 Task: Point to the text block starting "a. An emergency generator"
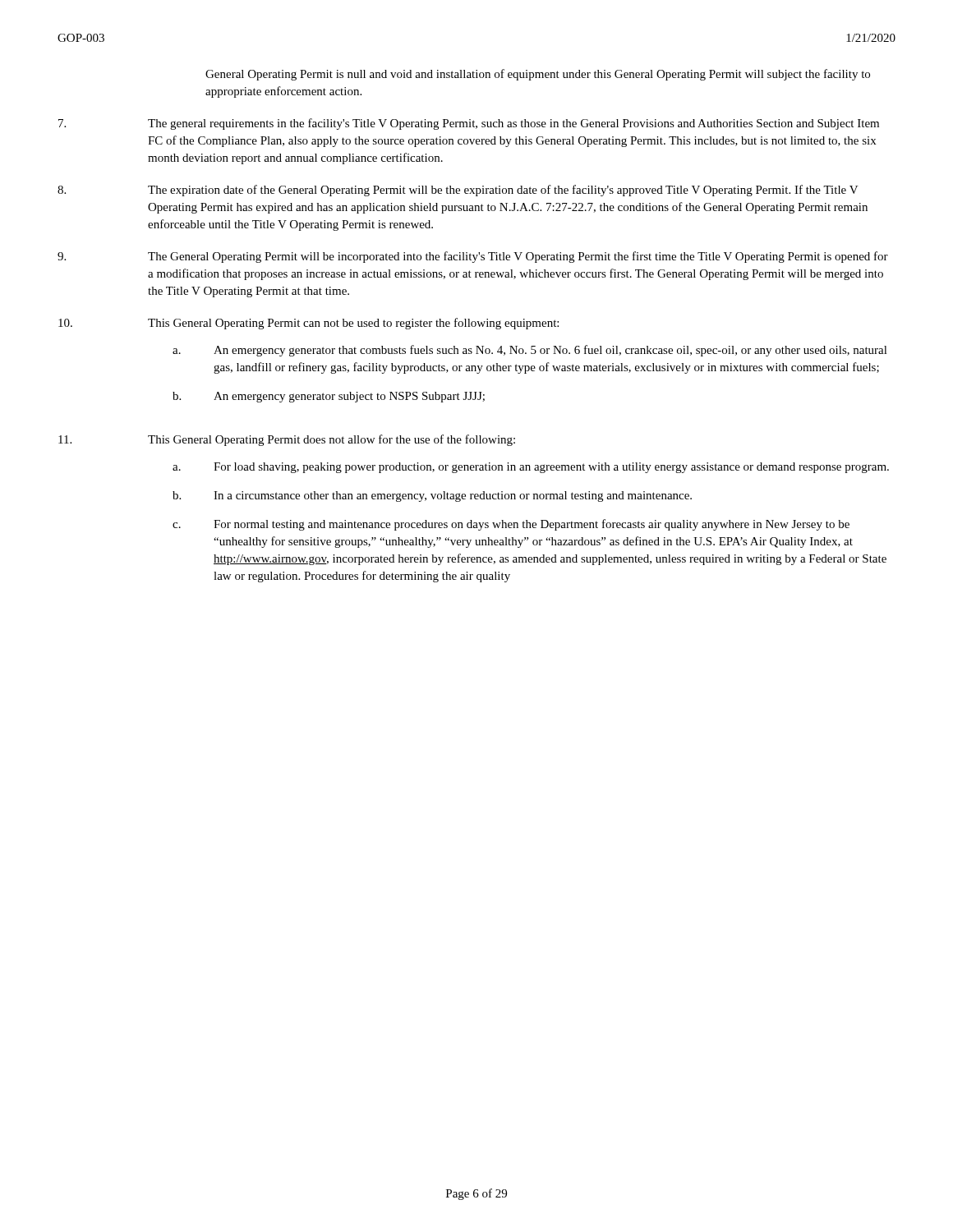(522, 359)
